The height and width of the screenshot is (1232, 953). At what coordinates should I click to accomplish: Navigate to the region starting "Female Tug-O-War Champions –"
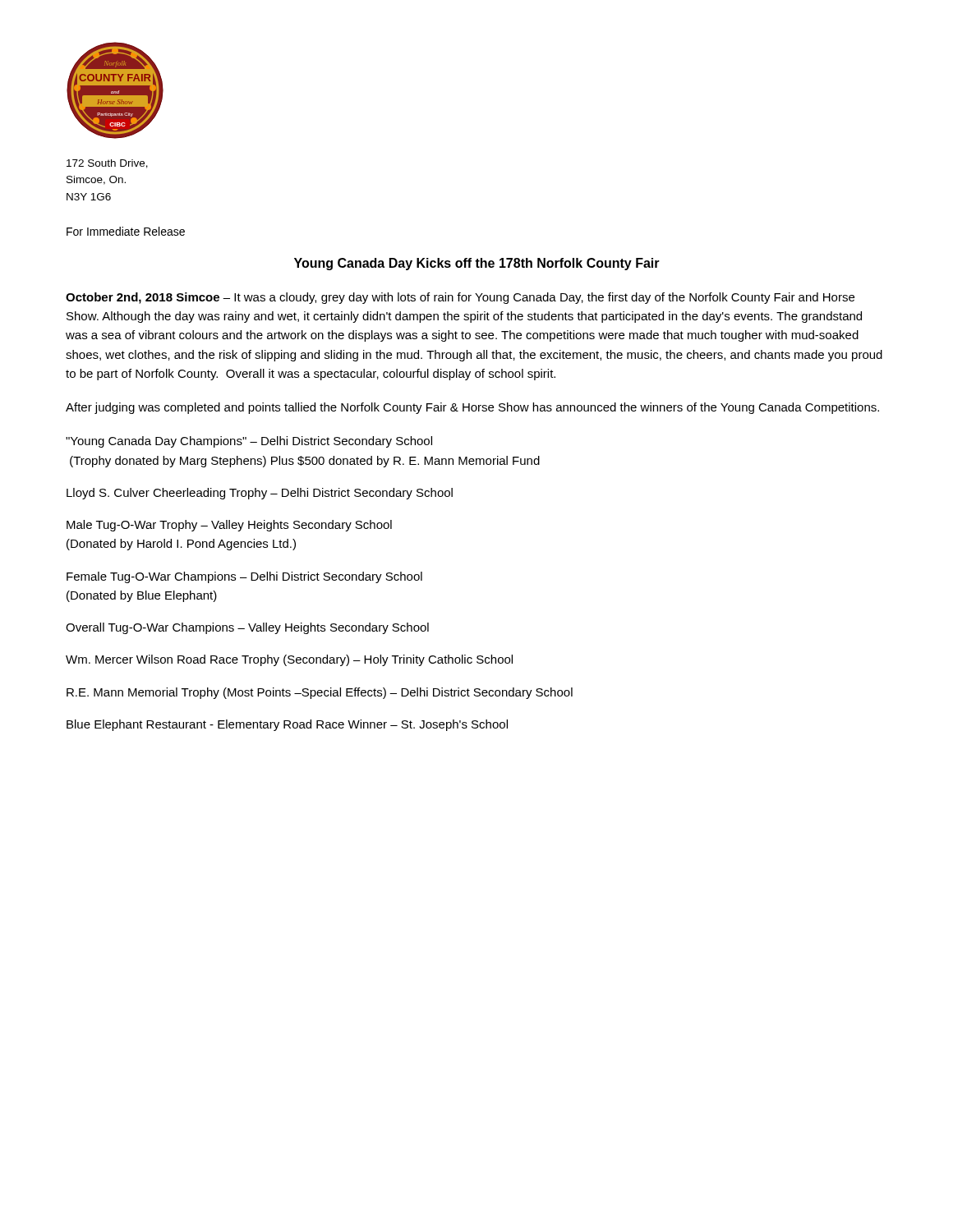[x=244, y=585]
